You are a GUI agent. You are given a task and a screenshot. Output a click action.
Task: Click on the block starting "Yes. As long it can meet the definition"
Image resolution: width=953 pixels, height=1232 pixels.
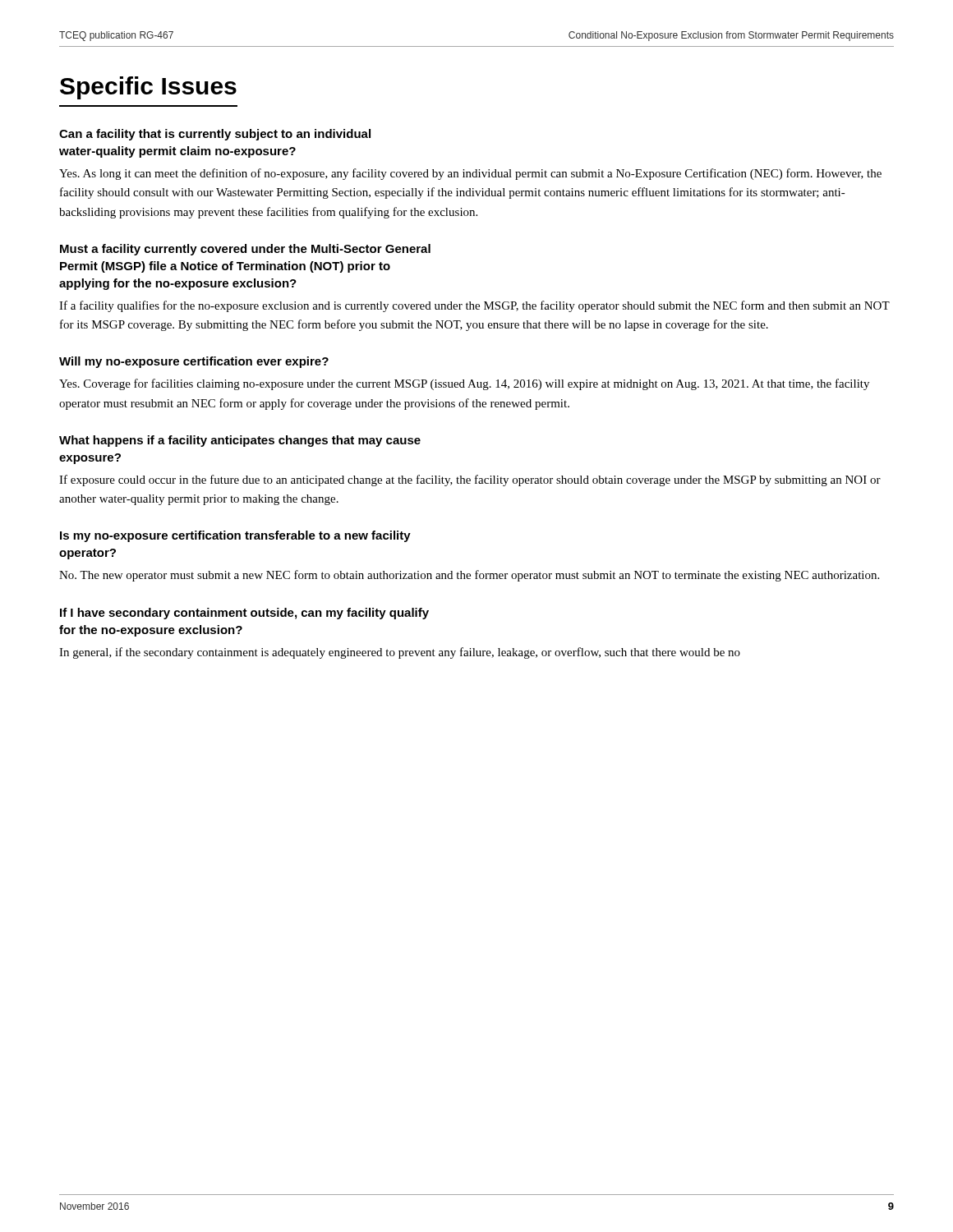click(470, 192)
